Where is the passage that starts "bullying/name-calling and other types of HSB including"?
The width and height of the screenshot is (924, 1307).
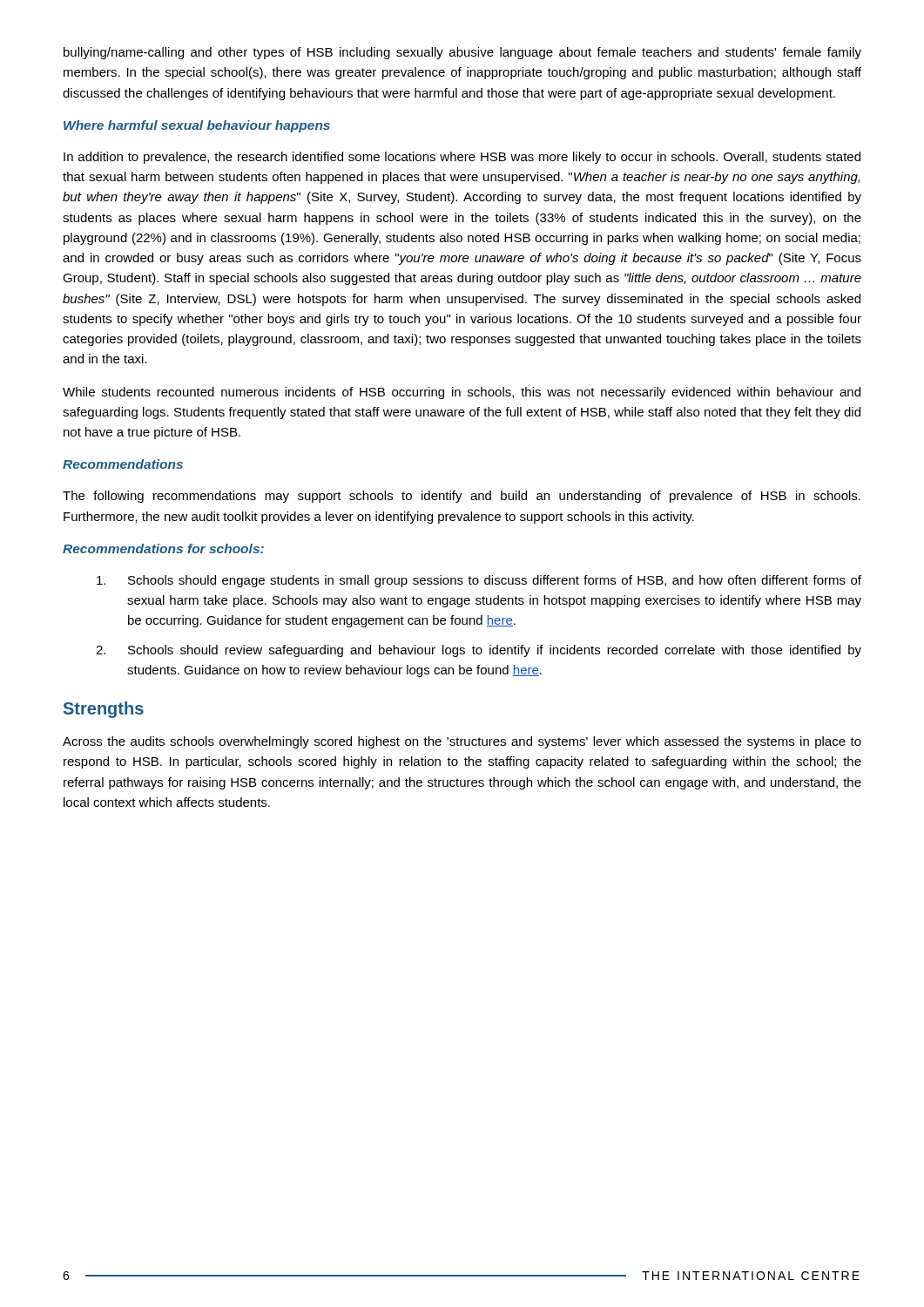pos(462,72)
